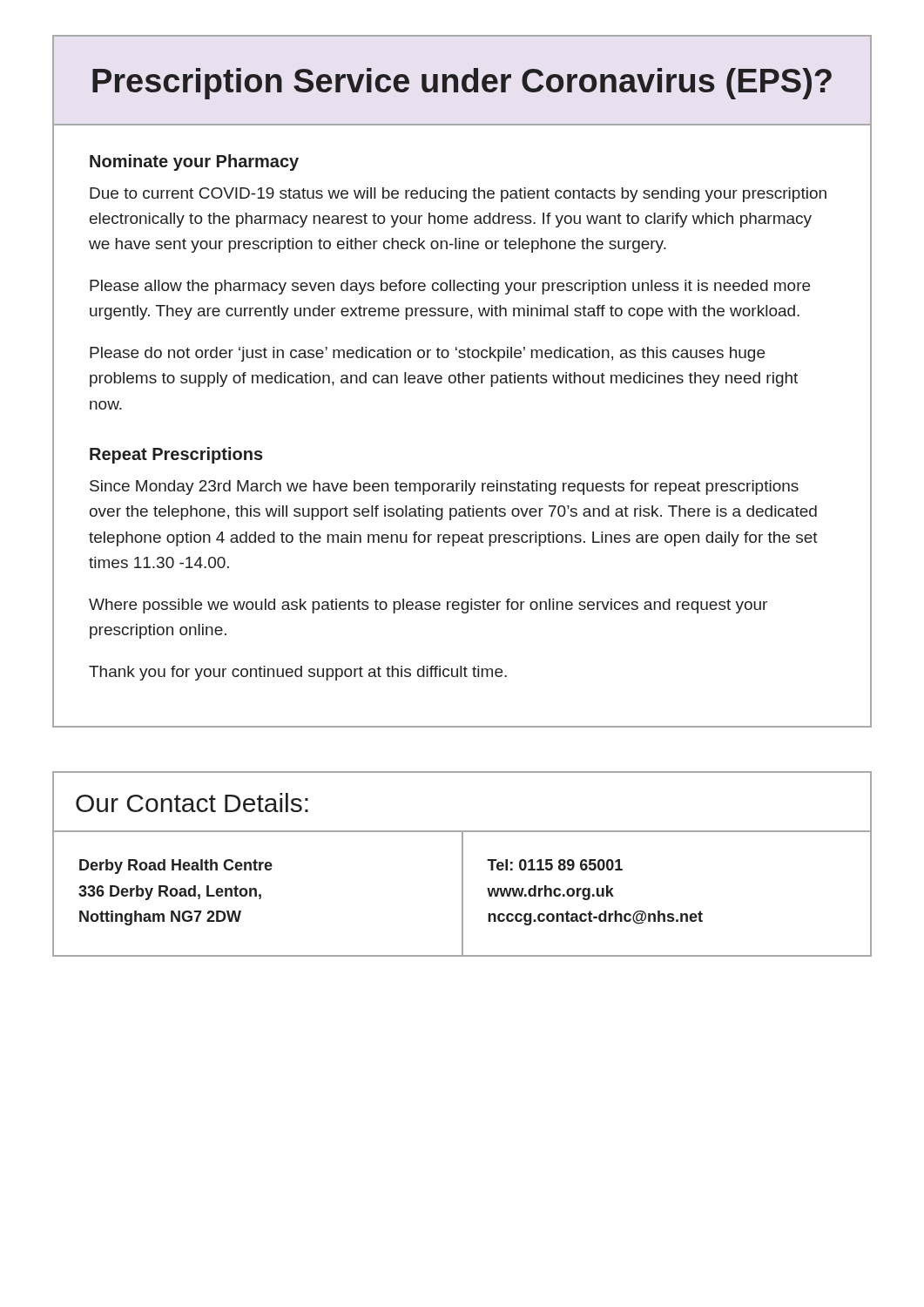Select the title that reads "Prescription Service under Corona­virus (EPS)?"

point(462,82)
